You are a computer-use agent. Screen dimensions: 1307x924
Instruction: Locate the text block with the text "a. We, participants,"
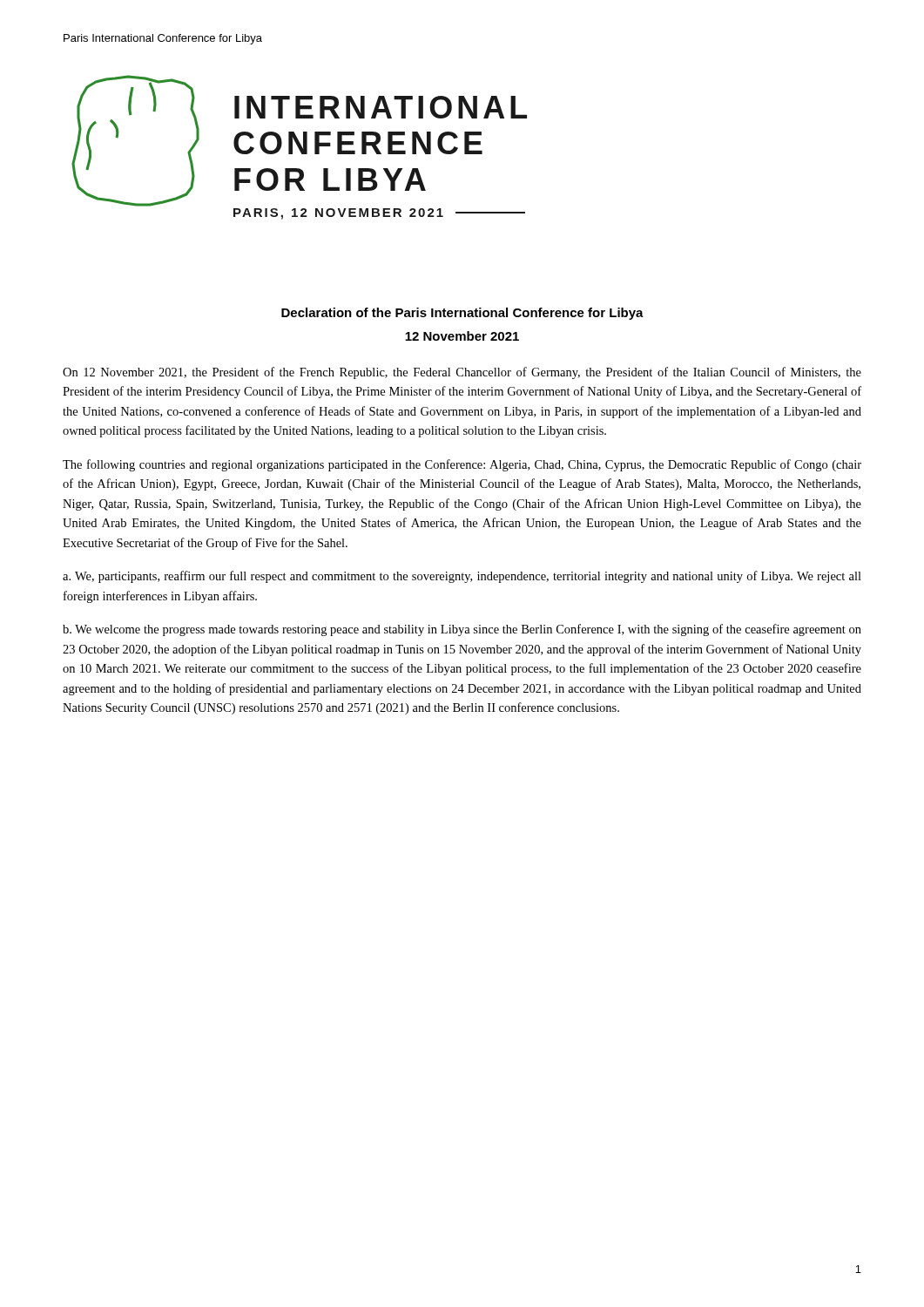(x=462, y=586)
